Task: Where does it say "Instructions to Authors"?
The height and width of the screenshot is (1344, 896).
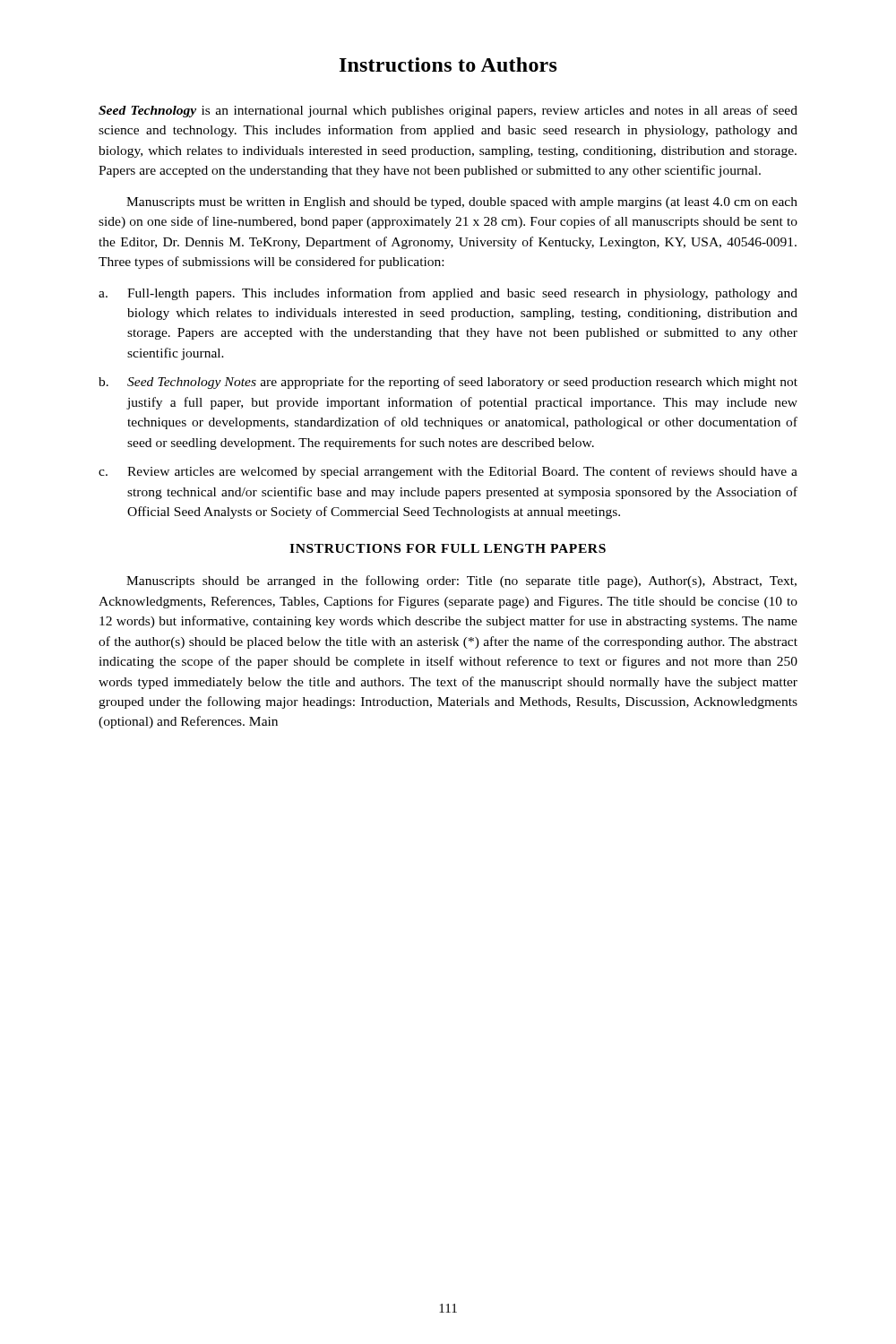Action: pyautogui.click(x=448, y=65)
